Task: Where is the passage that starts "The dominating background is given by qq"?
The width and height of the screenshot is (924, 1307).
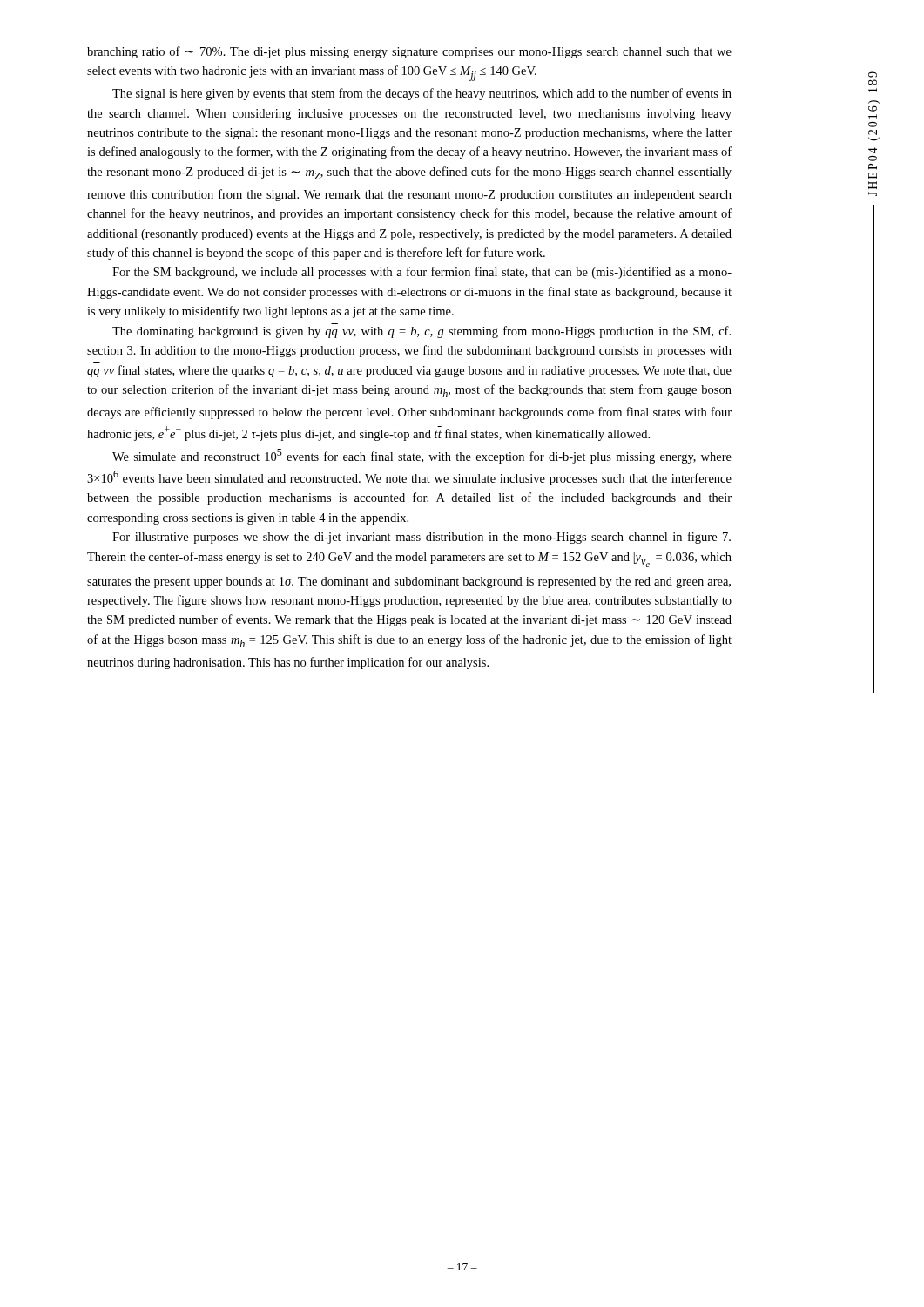Action: [409, 383]
